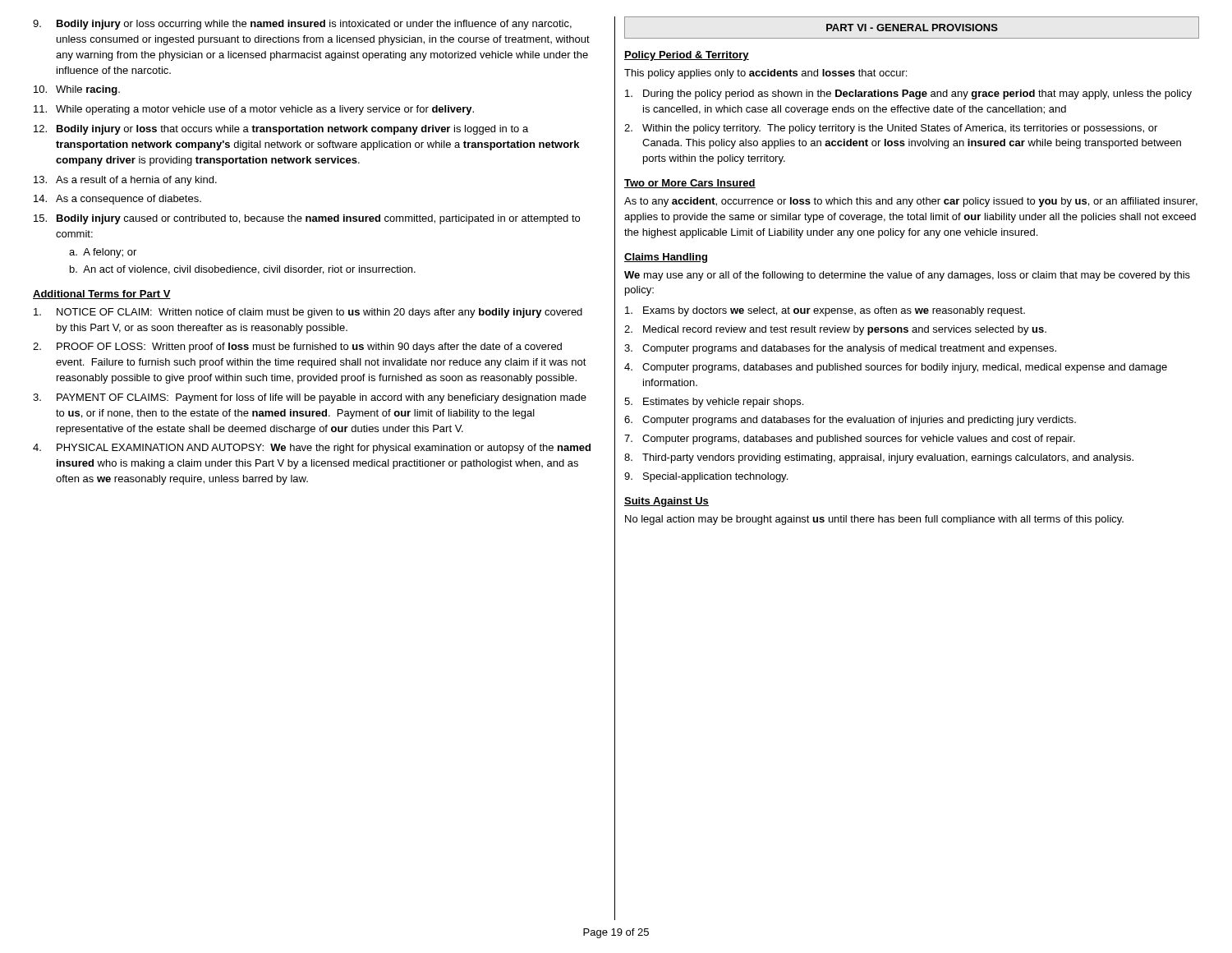Image resolution: width=1232 pixels, height=953 pixels.
Task: Click on the list item with the text "12. Bodily injury or loss that"
Action: pyautogui.click(x=312, y=145)
